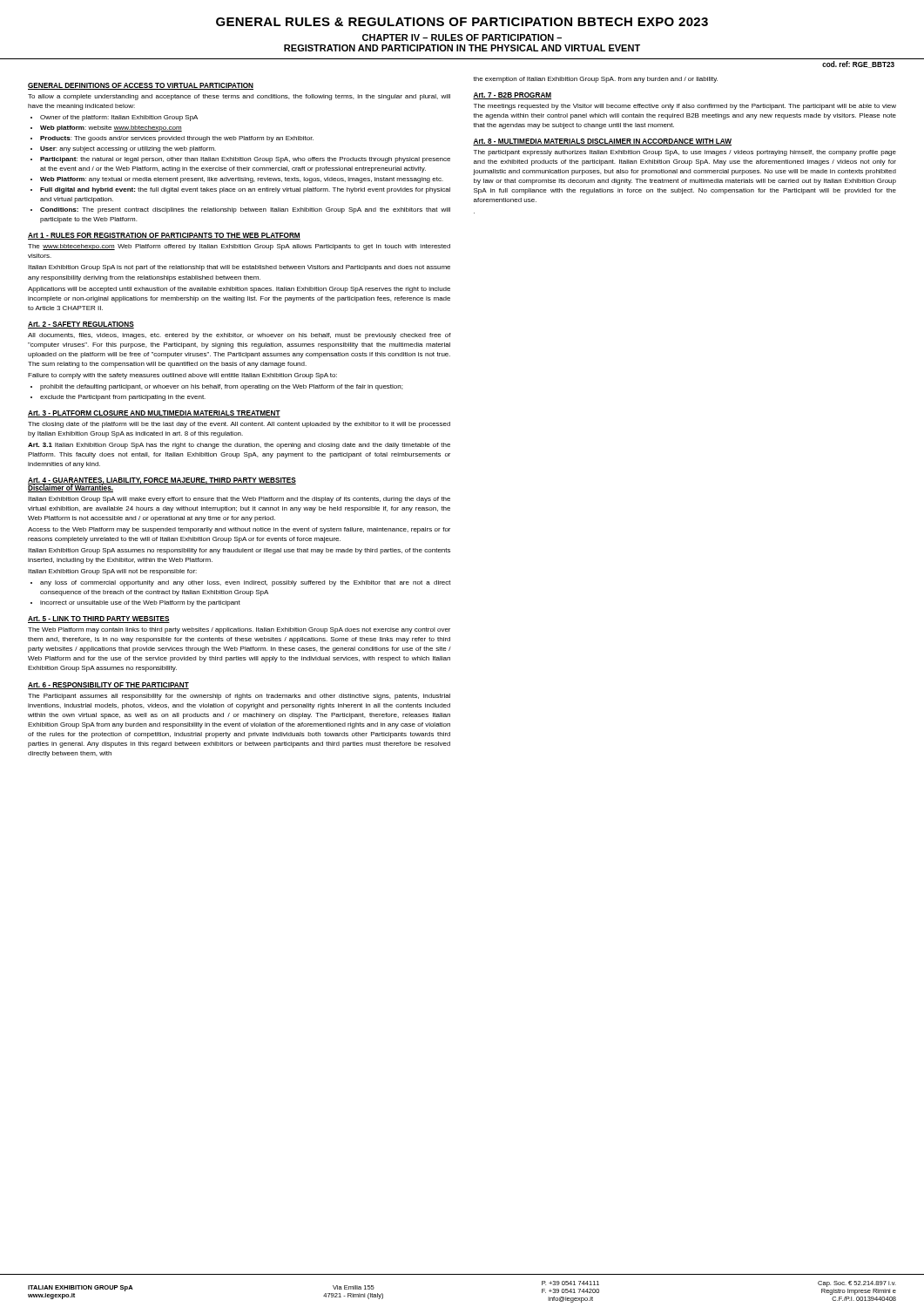Image resolution: width=924 pixels, height=1307 pixels.
Task: Locate the block of text that opens with "incorrect or unsuitable use"
Action: coord(140,603)
